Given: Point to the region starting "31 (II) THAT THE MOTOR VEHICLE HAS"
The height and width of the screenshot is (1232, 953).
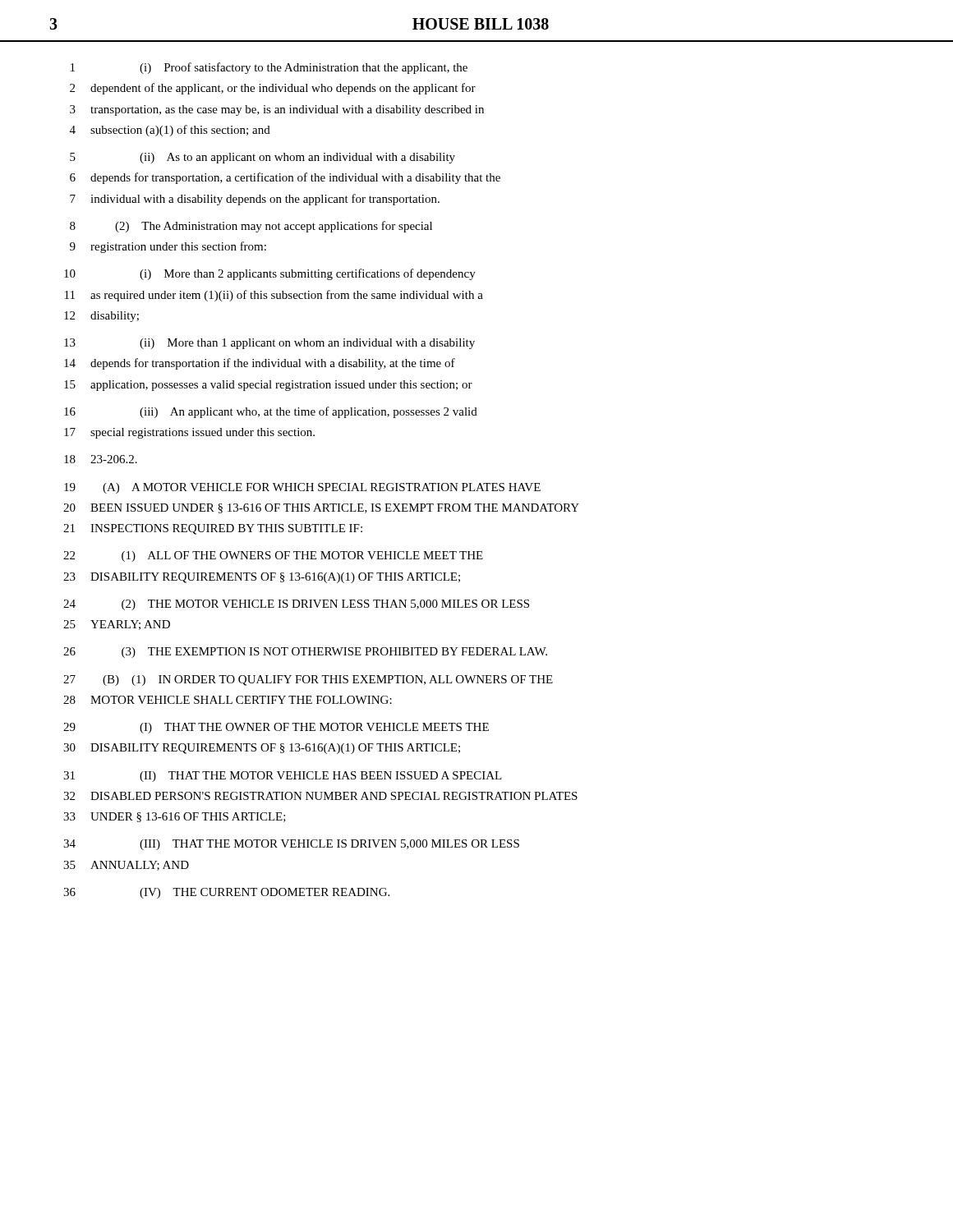Looking at the screenshot, I should pos(476,796).
